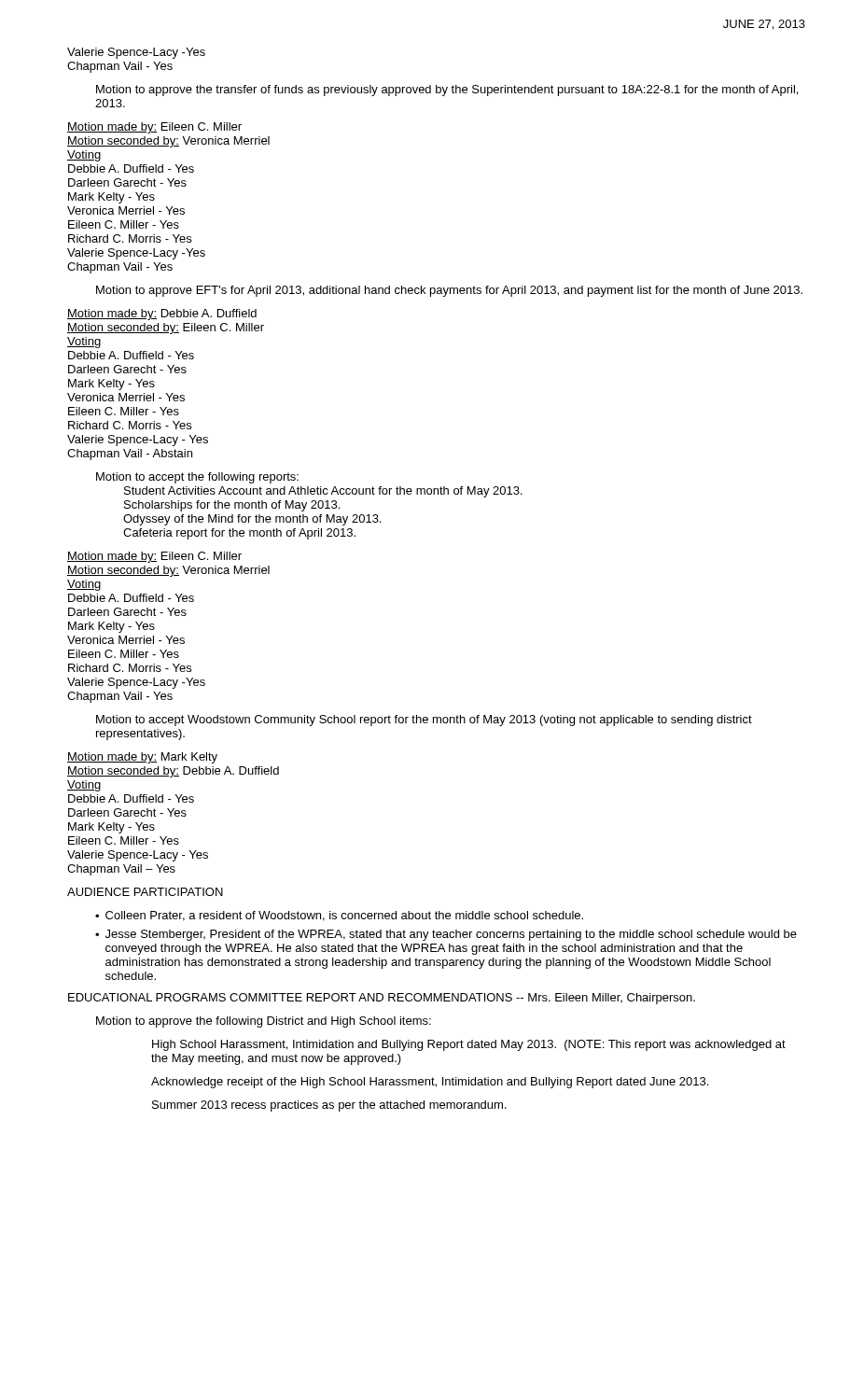Locate the section header containing "AUDIENCE PARTICIPATION"
This screenshot has width=850, height=1400.
(145, 892)
